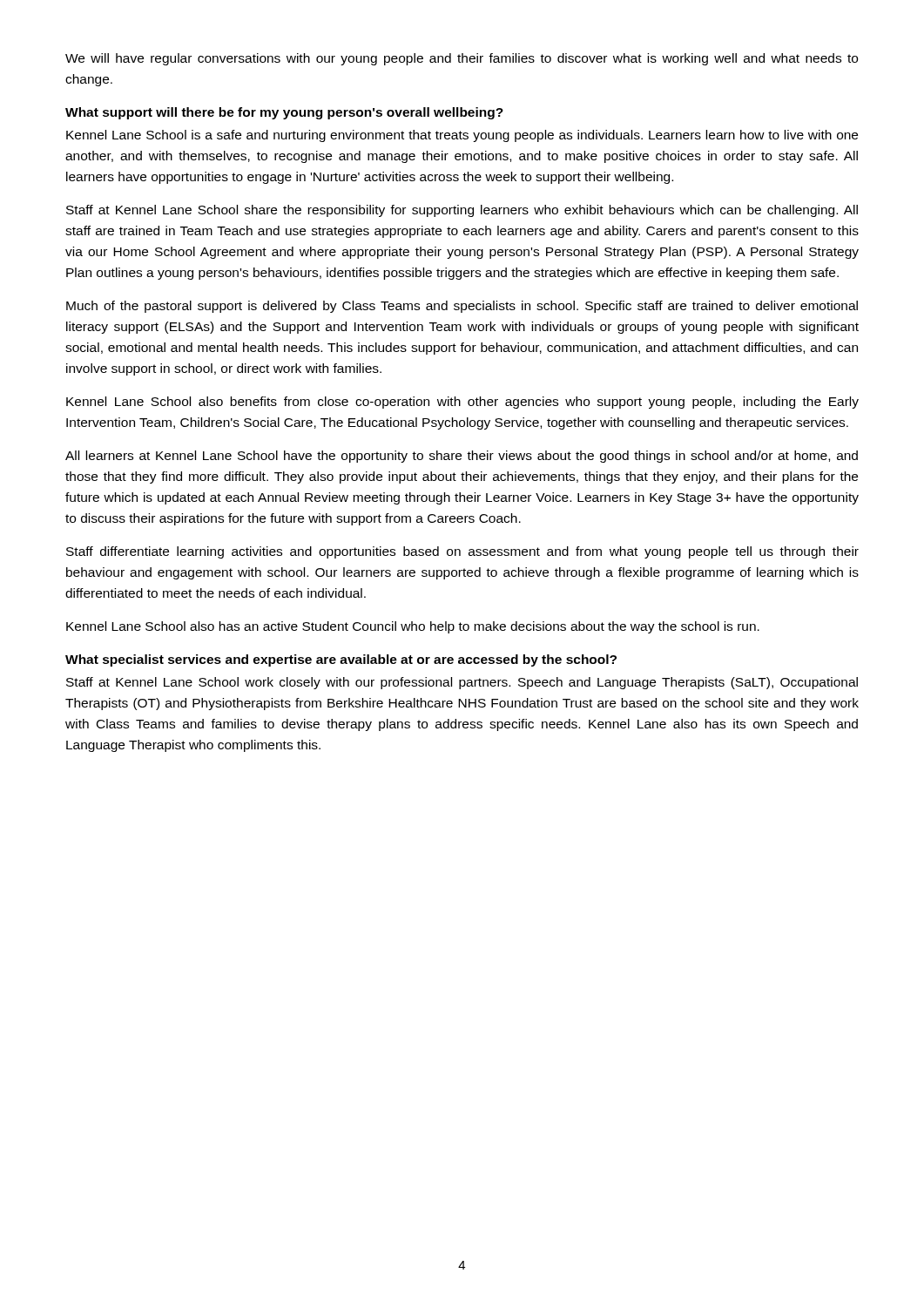Select the text block that says "Kennel Lane School is a safe and nurturing"
This screenshot has width=924, height=1307.
[x=462, y=156]
